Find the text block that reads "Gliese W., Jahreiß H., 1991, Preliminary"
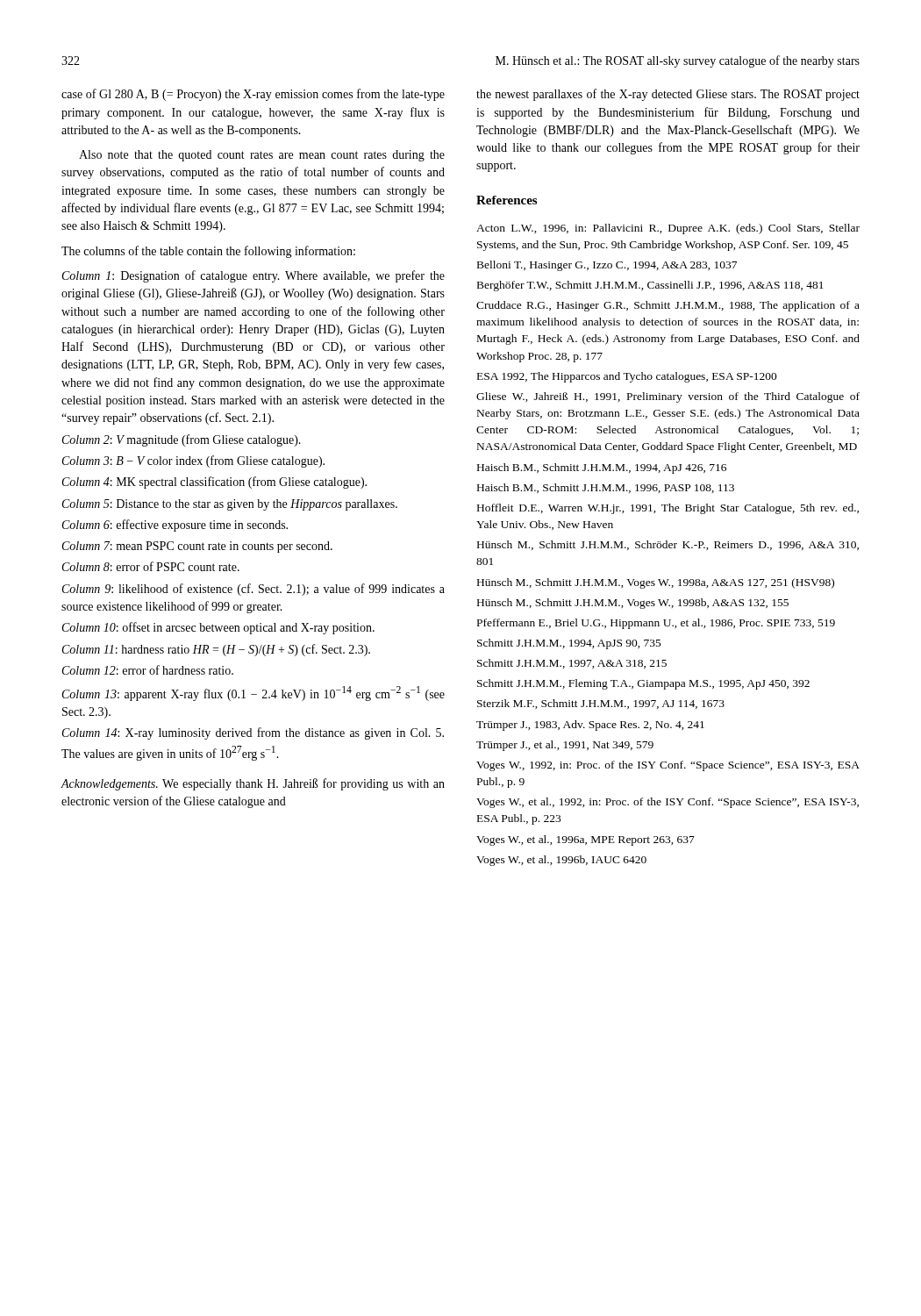 coord(668,421)
